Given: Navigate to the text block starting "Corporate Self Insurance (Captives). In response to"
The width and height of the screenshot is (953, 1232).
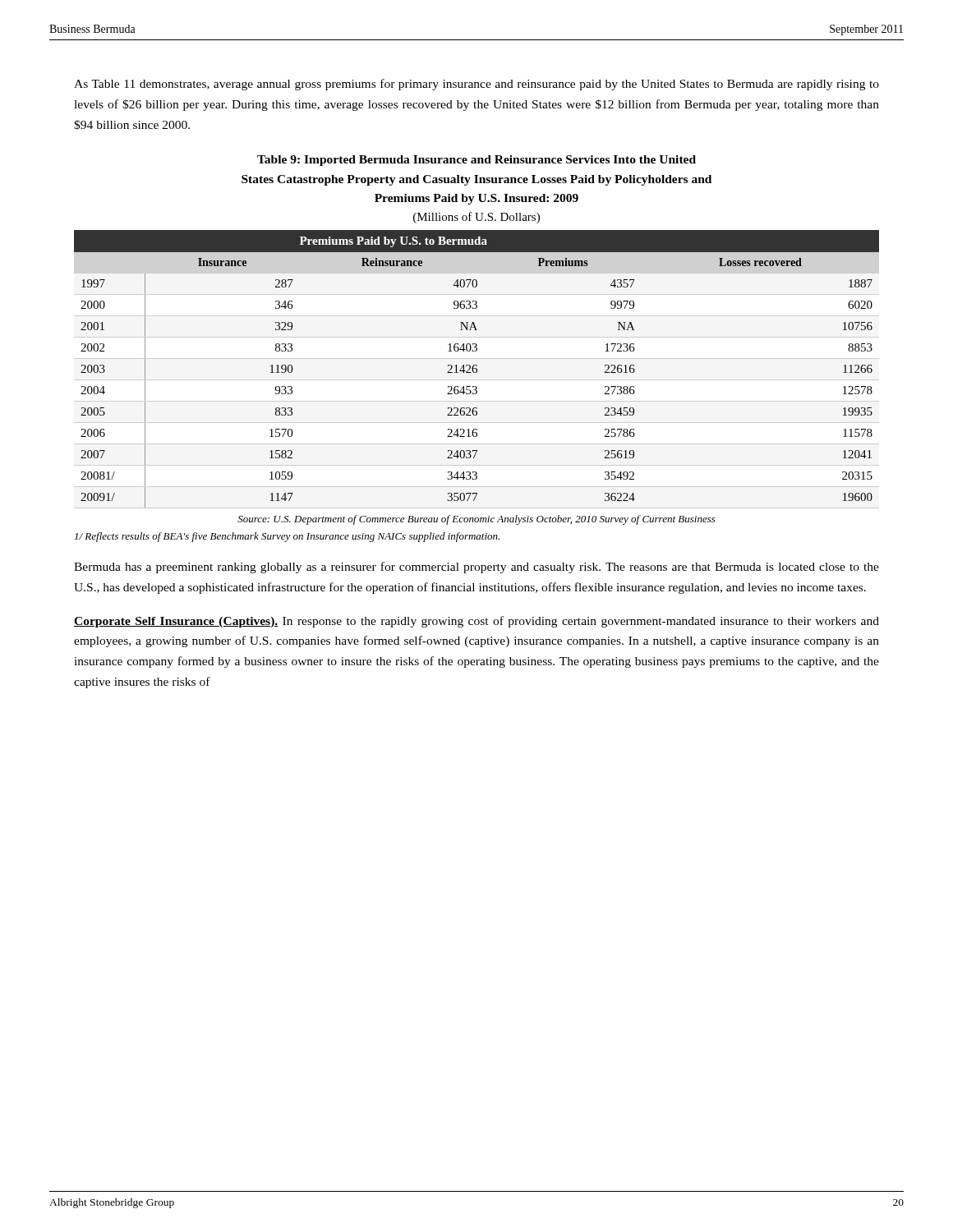Looking at the screenshot, I should pos(476,651).
